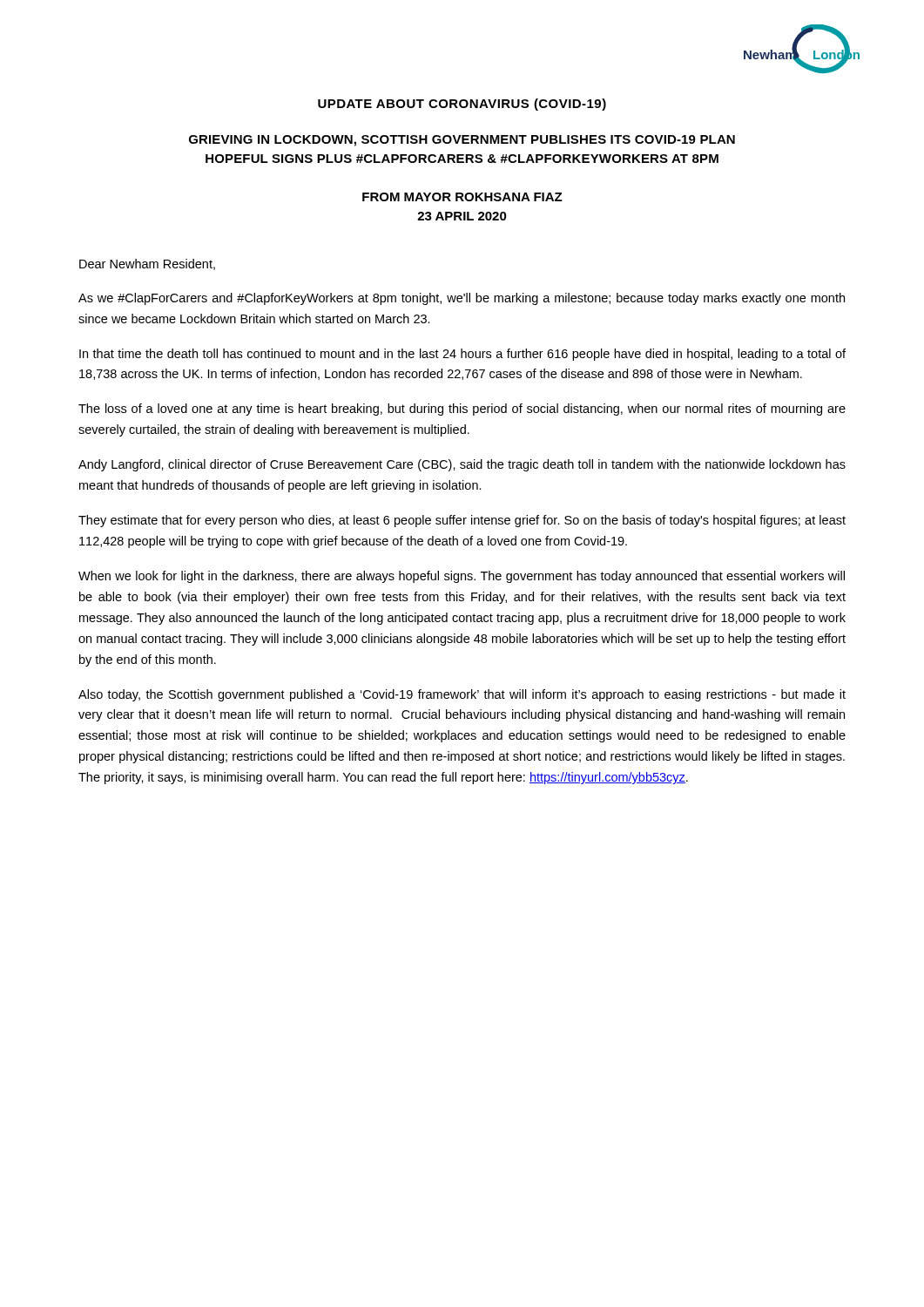Find the text block with the text "The loss of a loved one"
Image resolution: width=924 pixels, height=1307 pixels.
point(462,419)
